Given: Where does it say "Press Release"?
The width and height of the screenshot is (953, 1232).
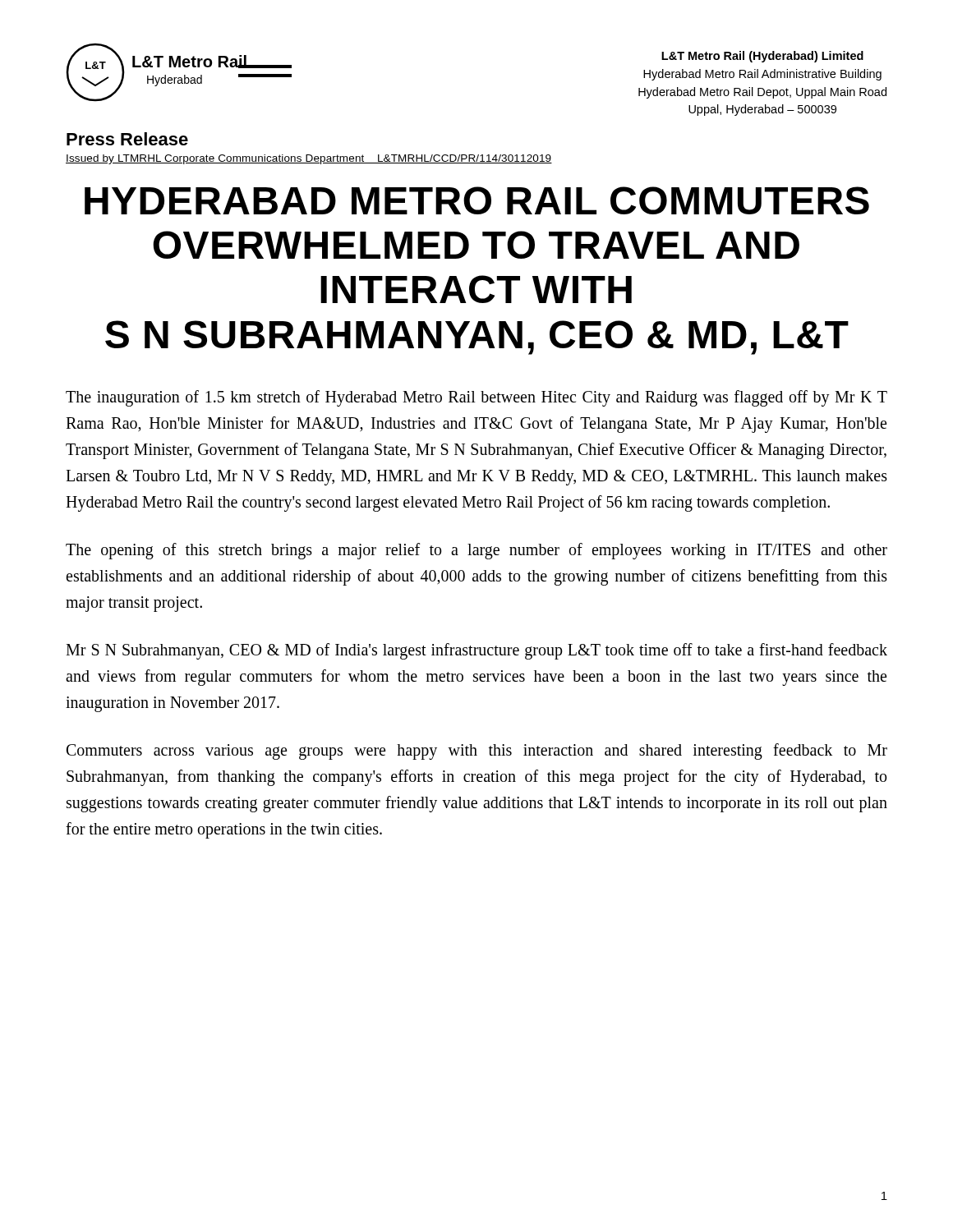Looking at the screenshot, I should point(127,139).
